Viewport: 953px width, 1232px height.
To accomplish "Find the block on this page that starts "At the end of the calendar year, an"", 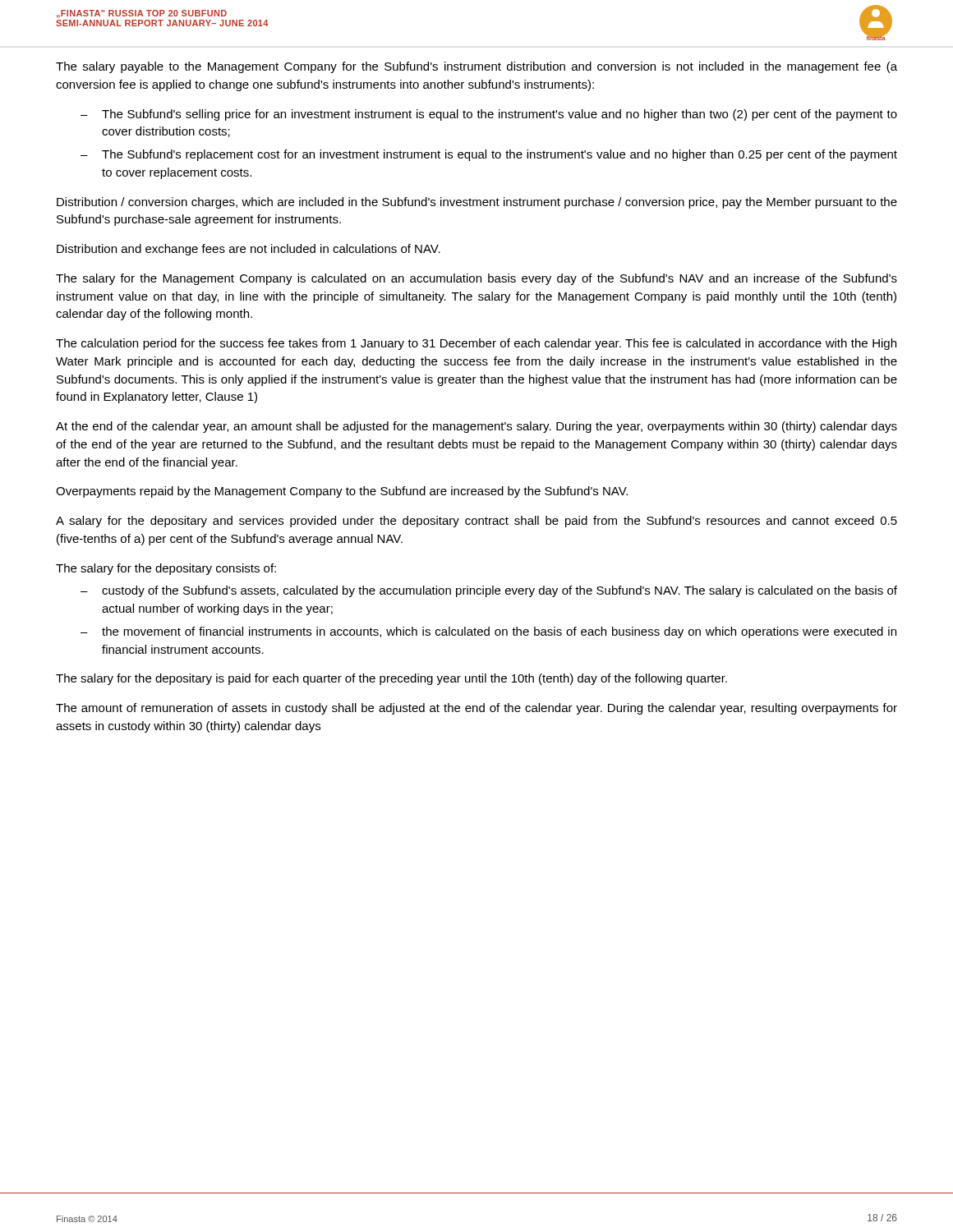I will (476, 444).
